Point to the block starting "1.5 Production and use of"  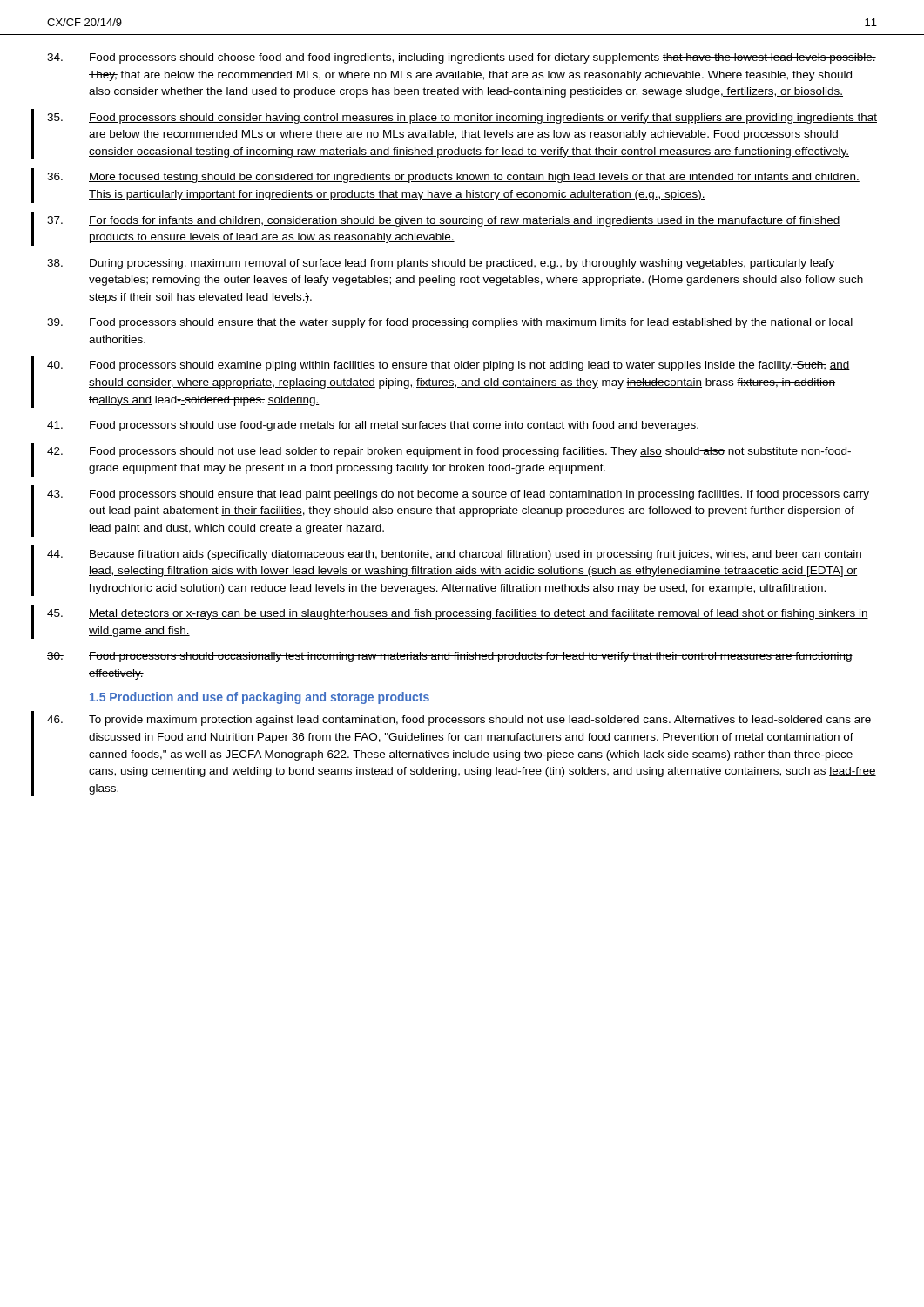[259, 697]
